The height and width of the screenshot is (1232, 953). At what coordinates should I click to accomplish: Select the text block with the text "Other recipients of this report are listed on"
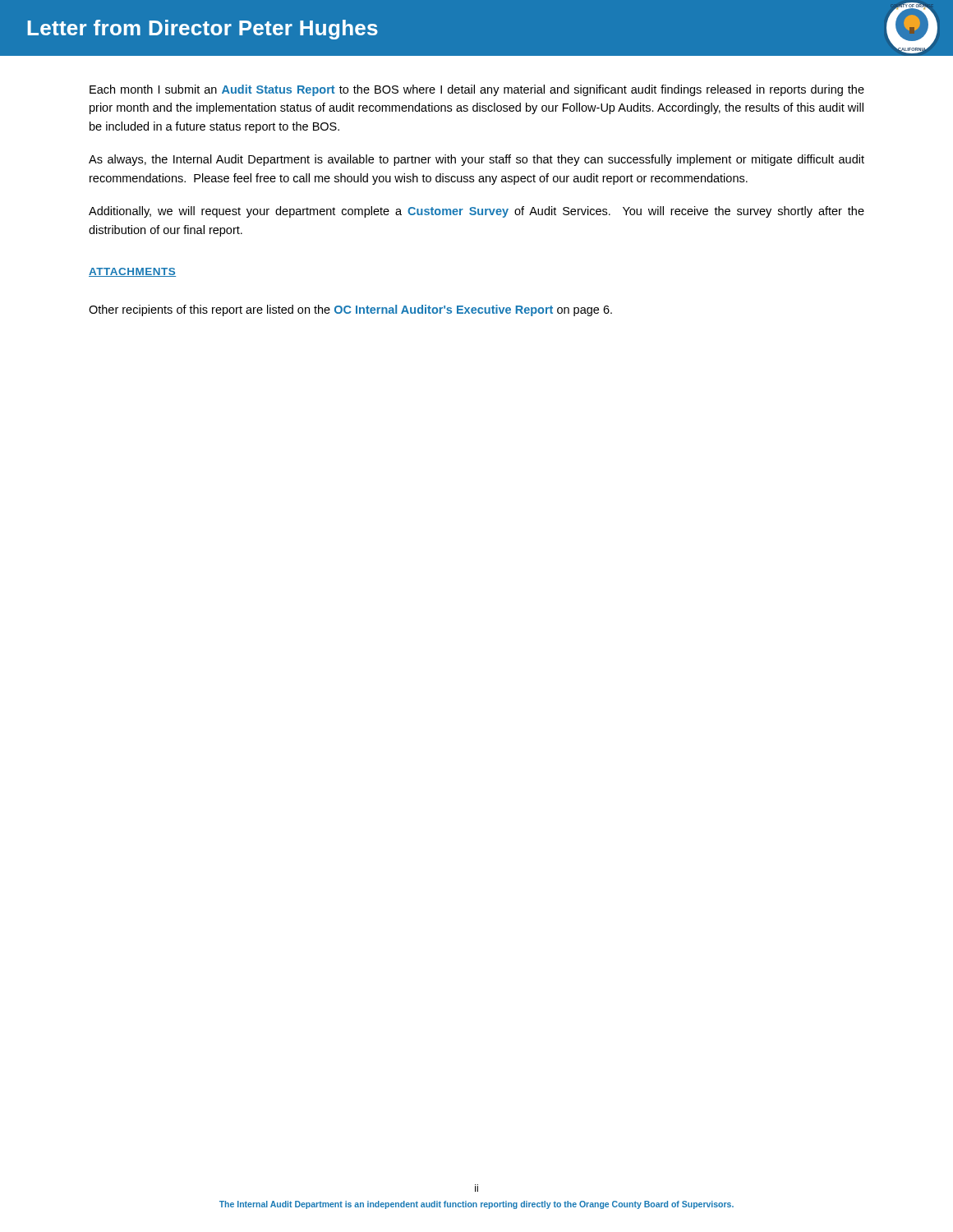tap(351, 310)
